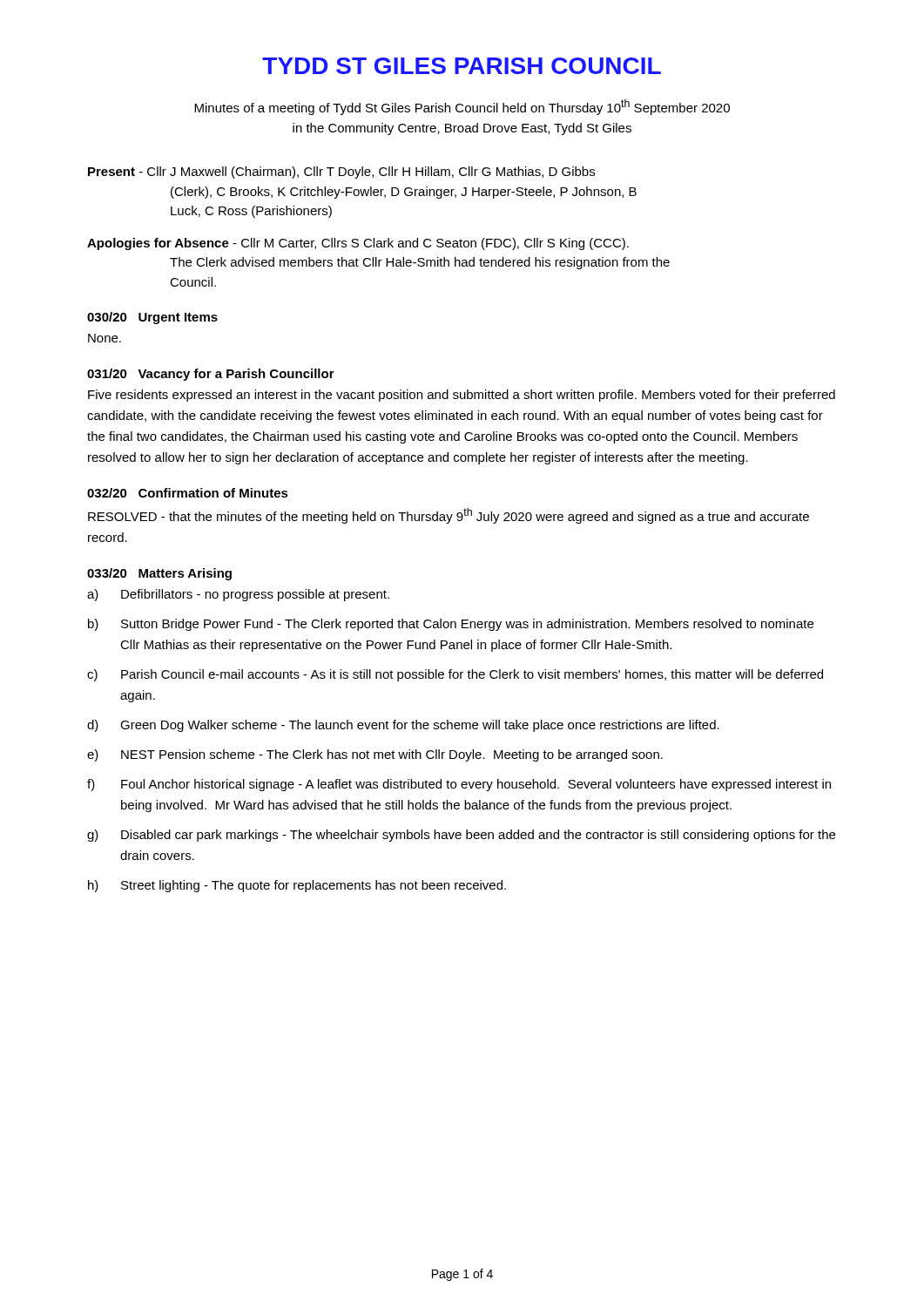
Task: Find the region starting "e) NEST Pension scheme - The"
Action: [462, 755]
